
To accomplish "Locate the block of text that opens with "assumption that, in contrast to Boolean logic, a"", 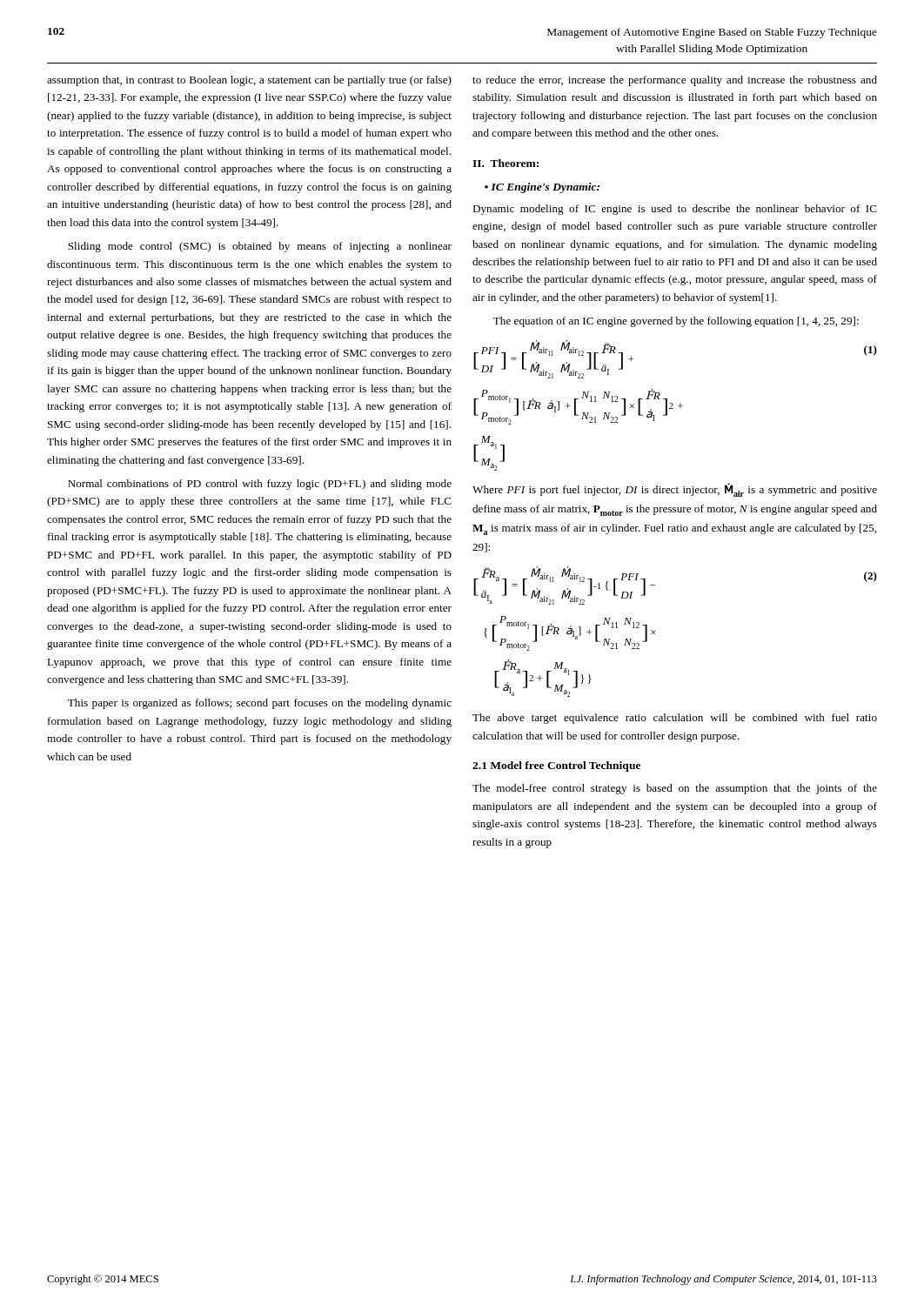I will tap(249, 419).
